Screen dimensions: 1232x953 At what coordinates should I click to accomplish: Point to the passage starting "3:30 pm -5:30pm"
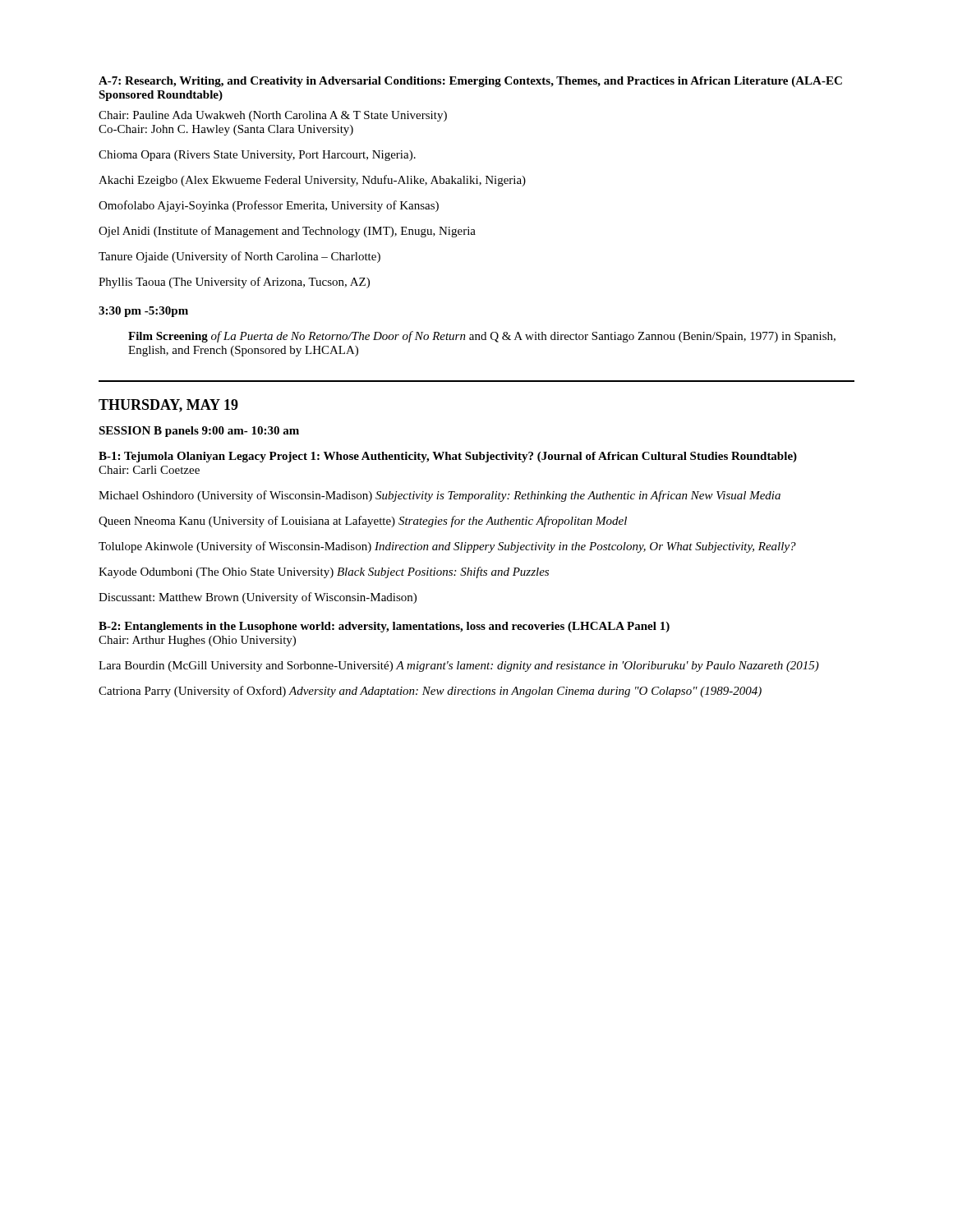coord(143,310)
